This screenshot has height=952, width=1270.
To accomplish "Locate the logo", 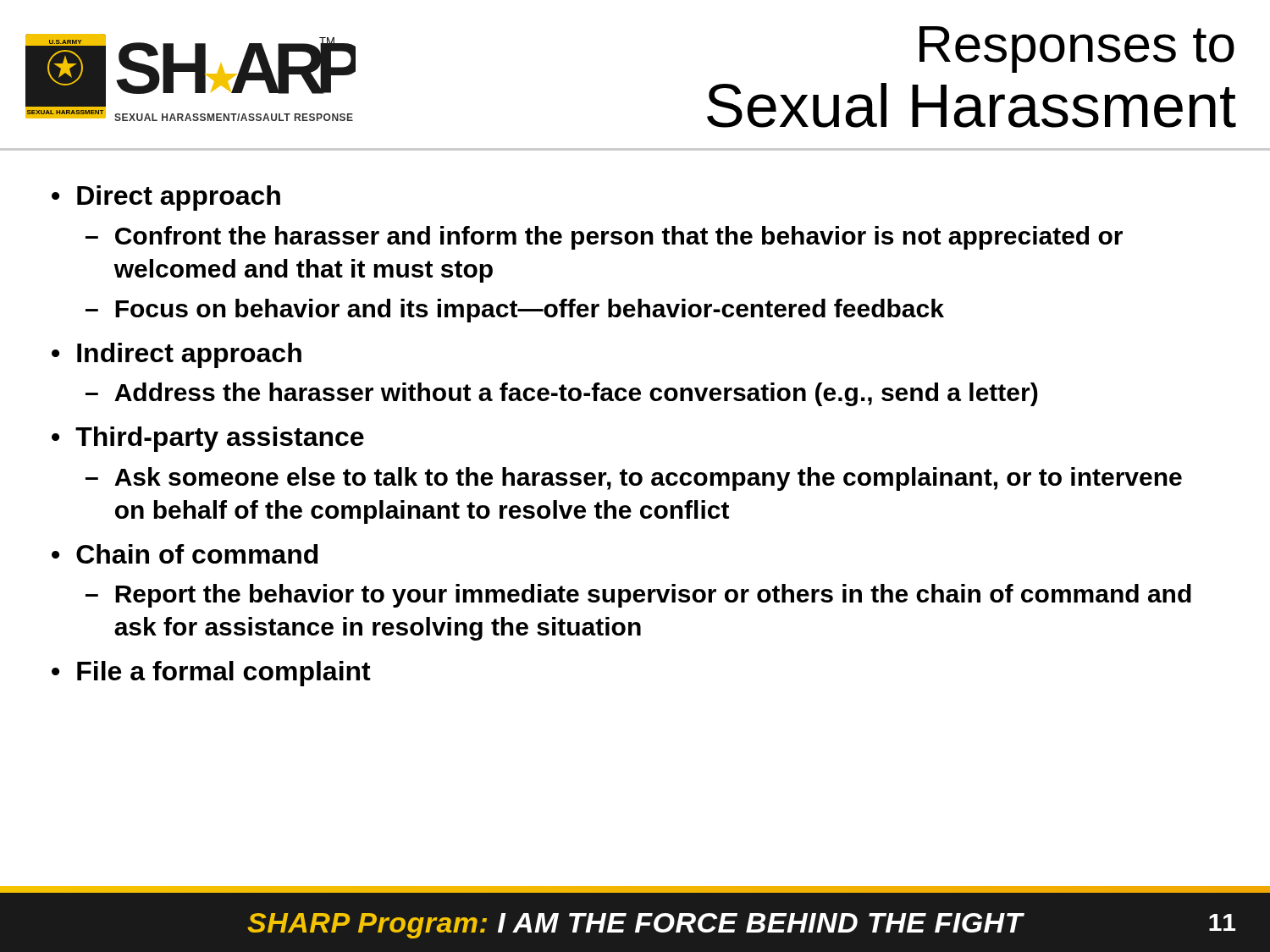I will click(195, 78).
